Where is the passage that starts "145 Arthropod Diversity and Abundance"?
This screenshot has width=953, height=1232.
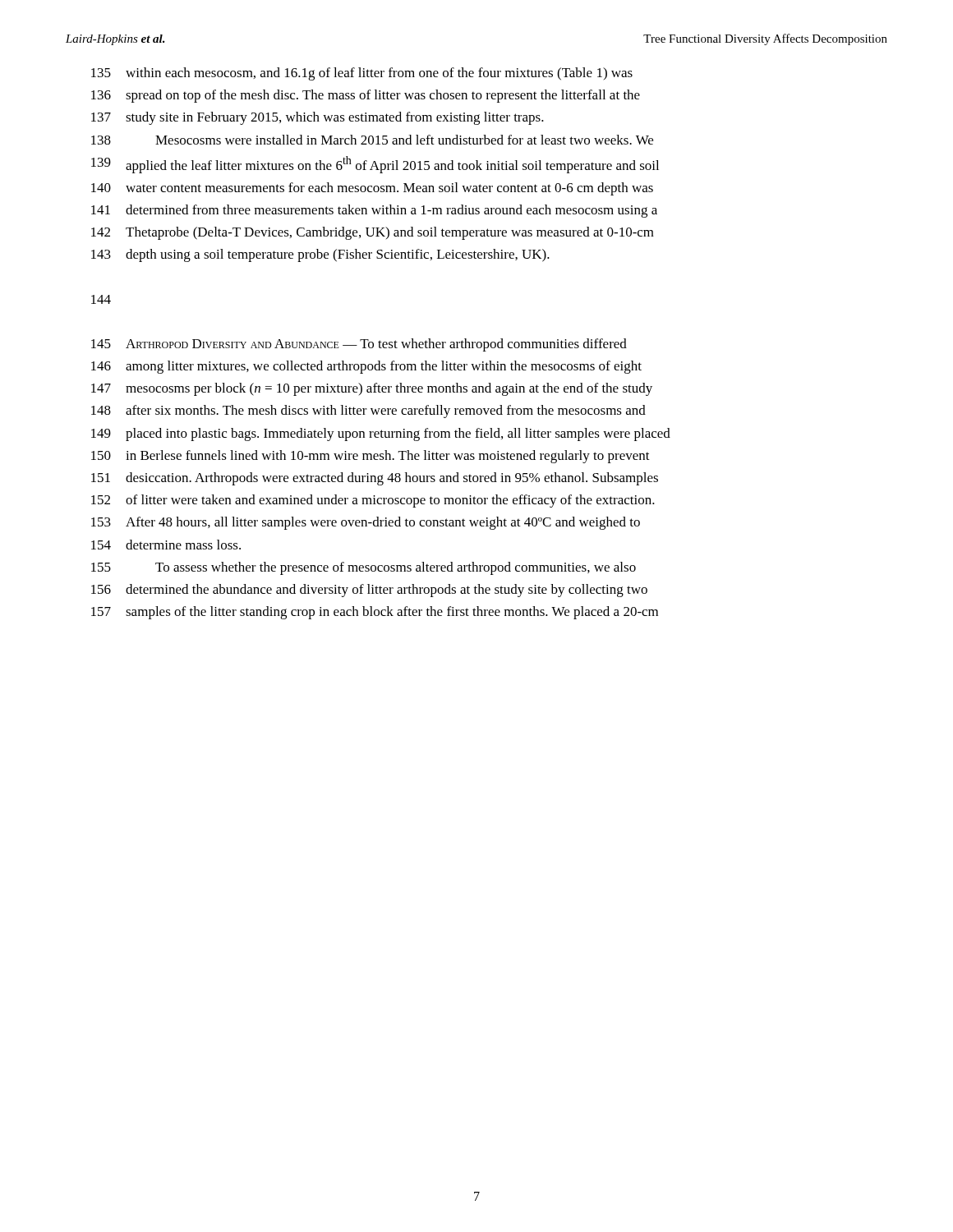[476, 344]
